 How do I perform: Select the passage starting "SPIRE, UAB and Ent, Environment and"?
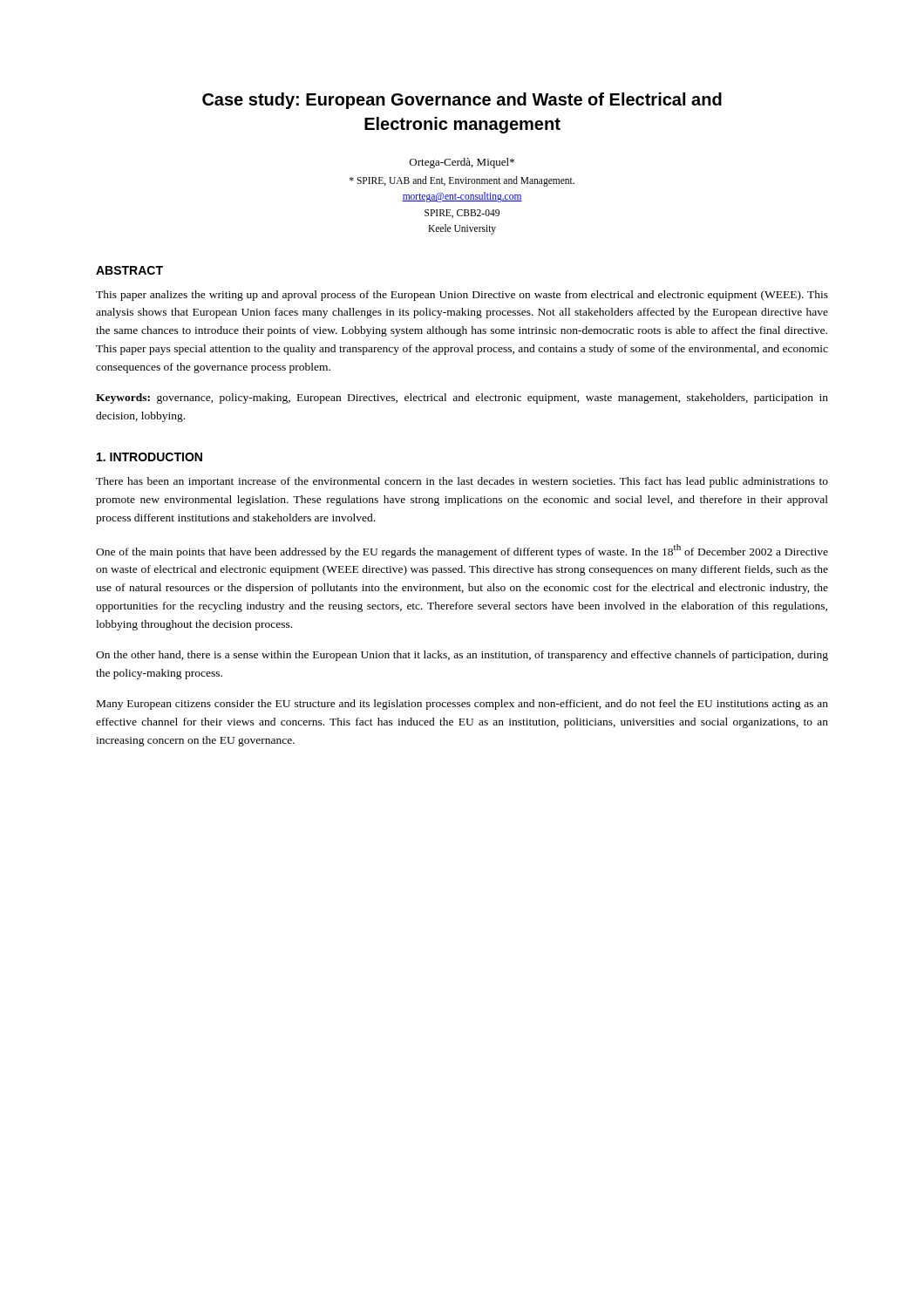coord(462,205)
